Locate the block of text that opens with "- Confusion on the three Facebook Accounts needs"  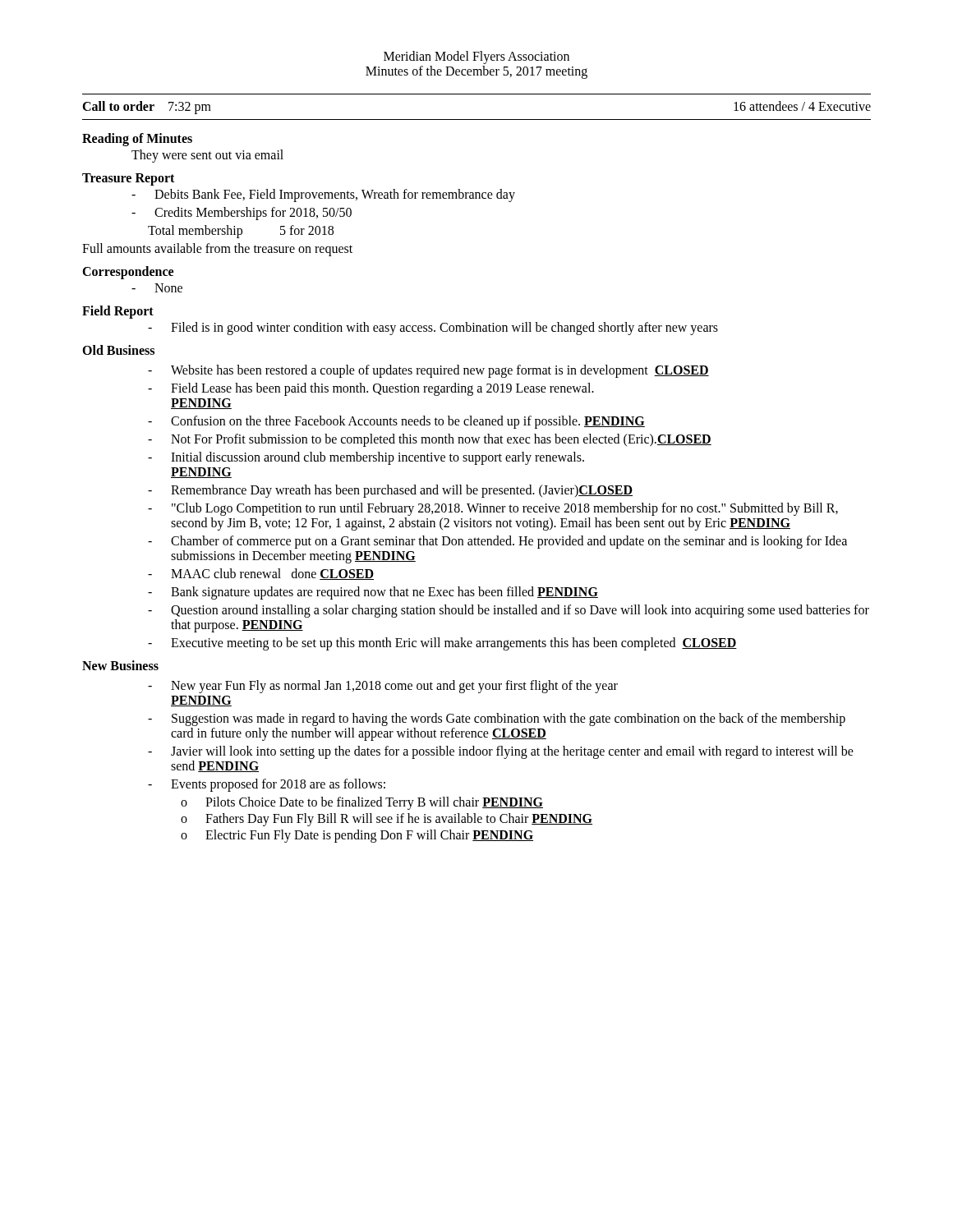(509, 421)
